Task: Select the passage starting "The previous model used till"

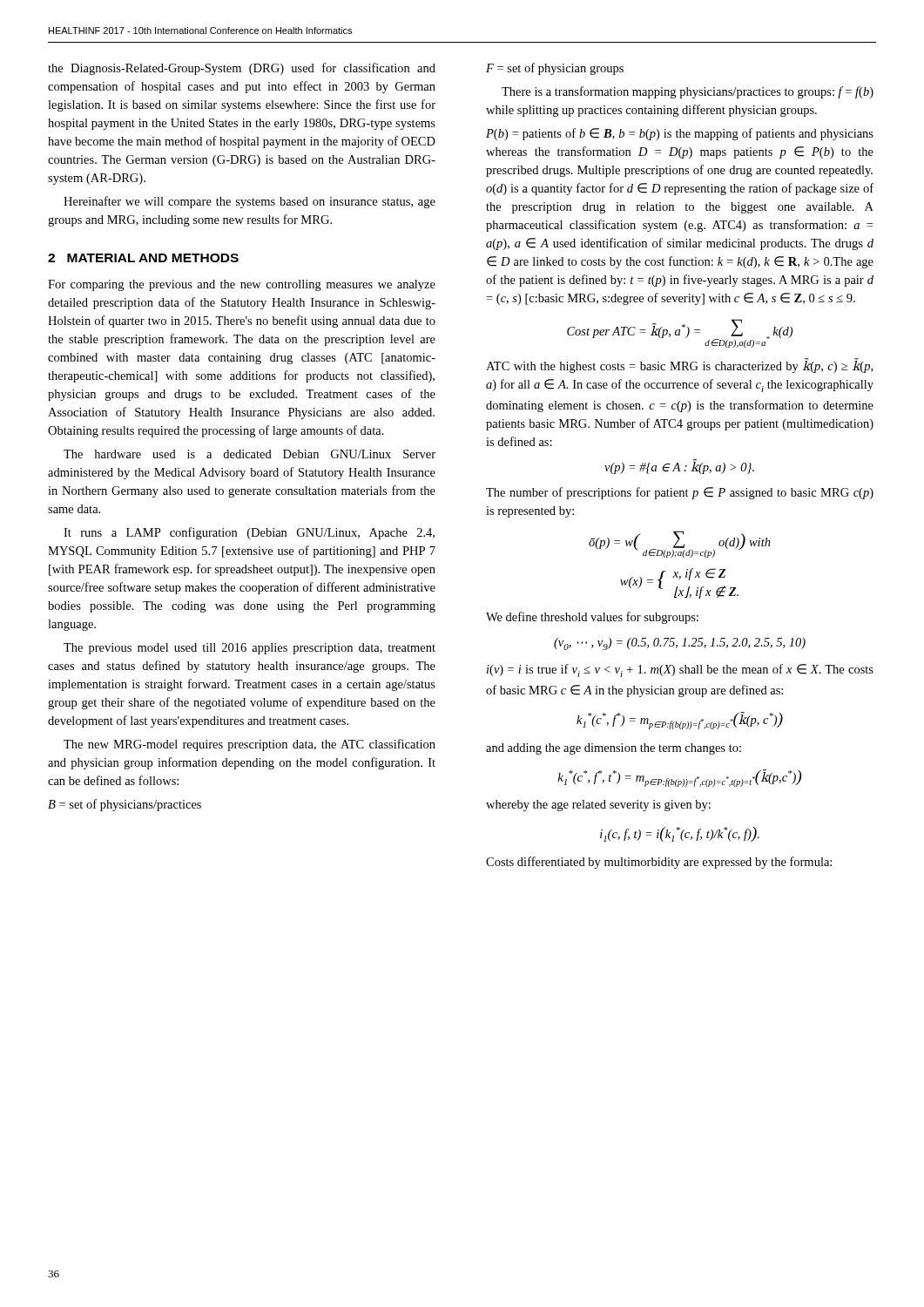Action: click(242, 684)
